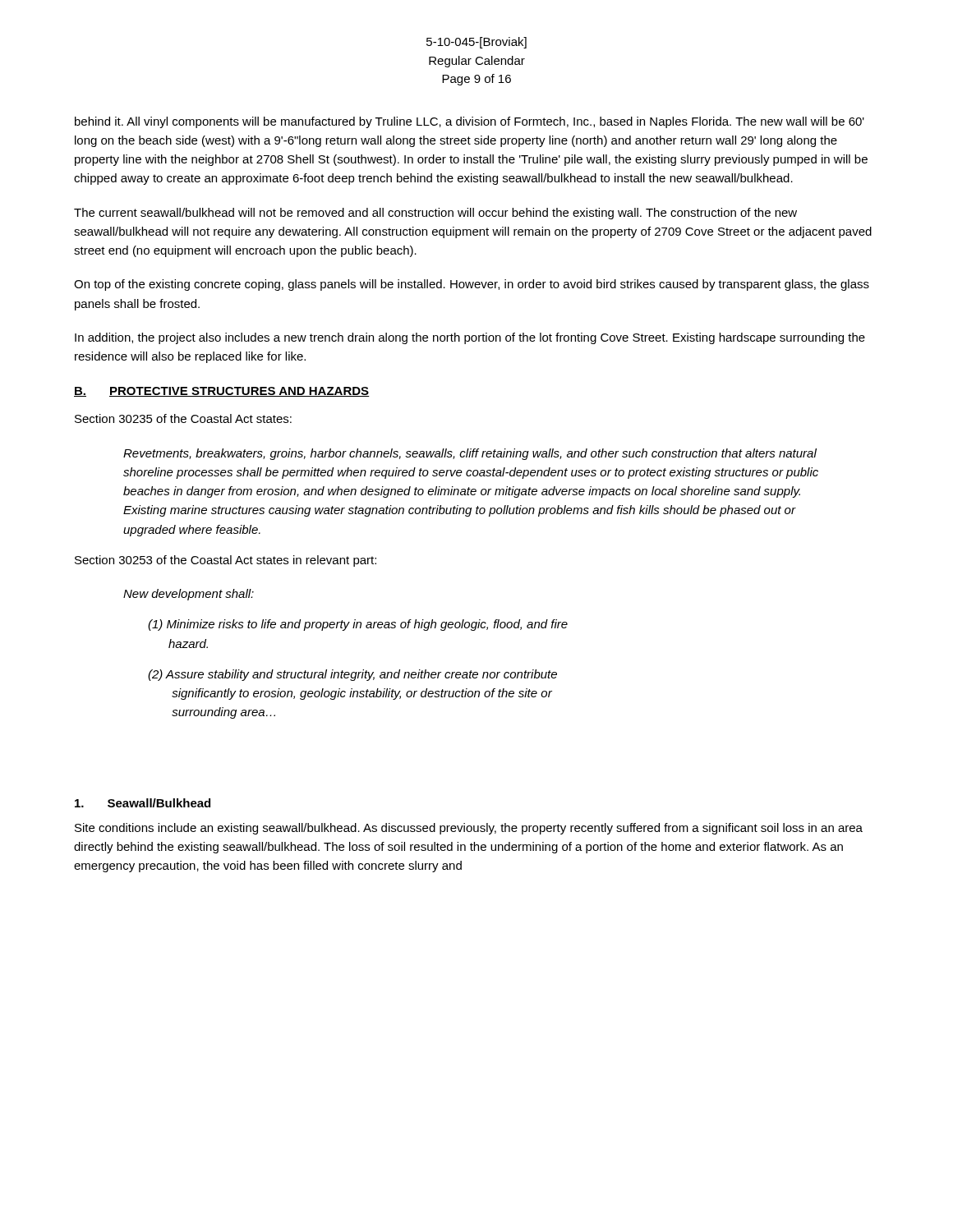Click on the text block with the text "In addition, the project also includes a"
Viewport: 953px width, 1232px height.
[x=470, y=346]
